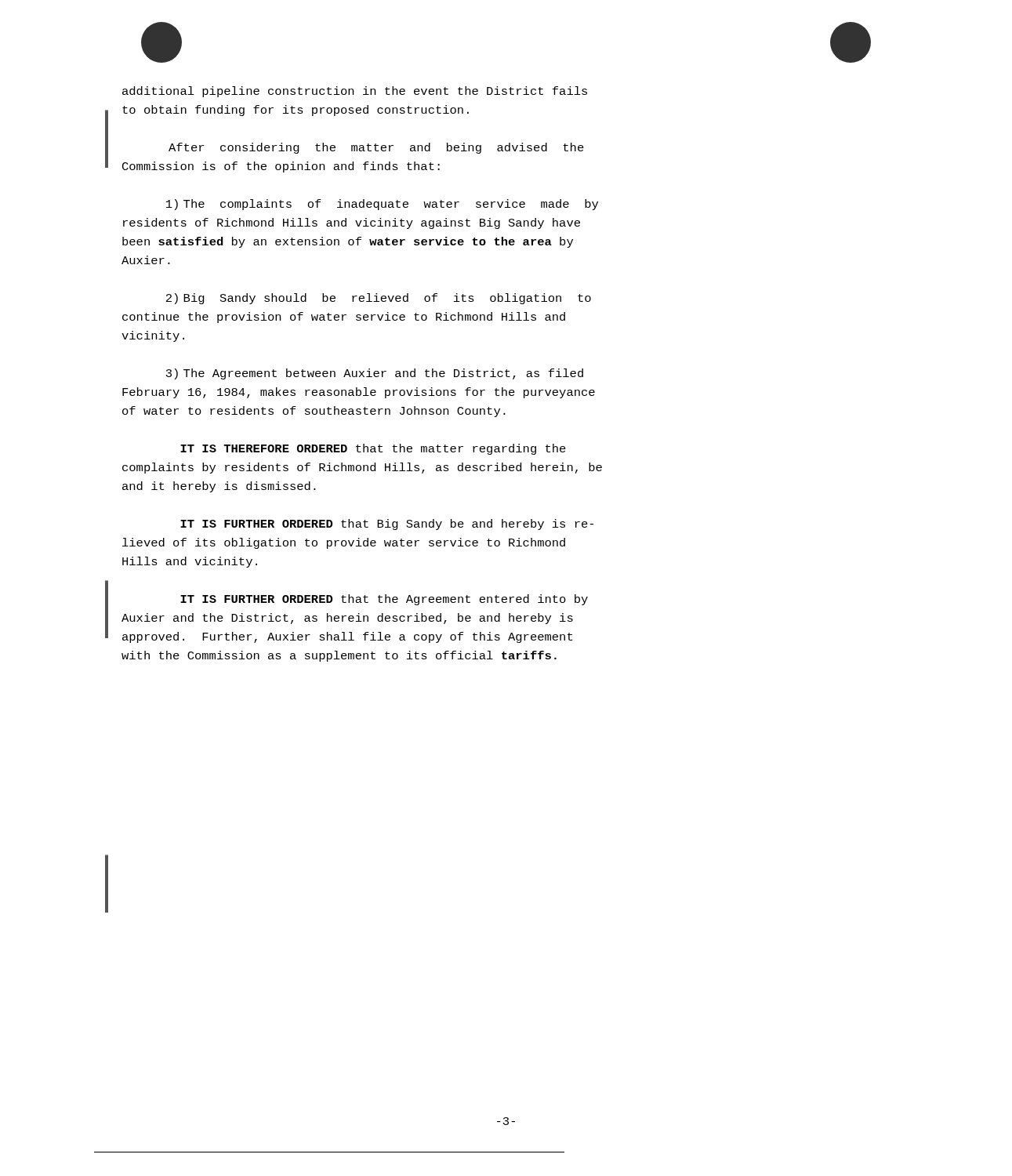Point to the region starting "additional pipeline construction in the event"
Viewport: 1012px width, 1176px height.
(528, 101)
